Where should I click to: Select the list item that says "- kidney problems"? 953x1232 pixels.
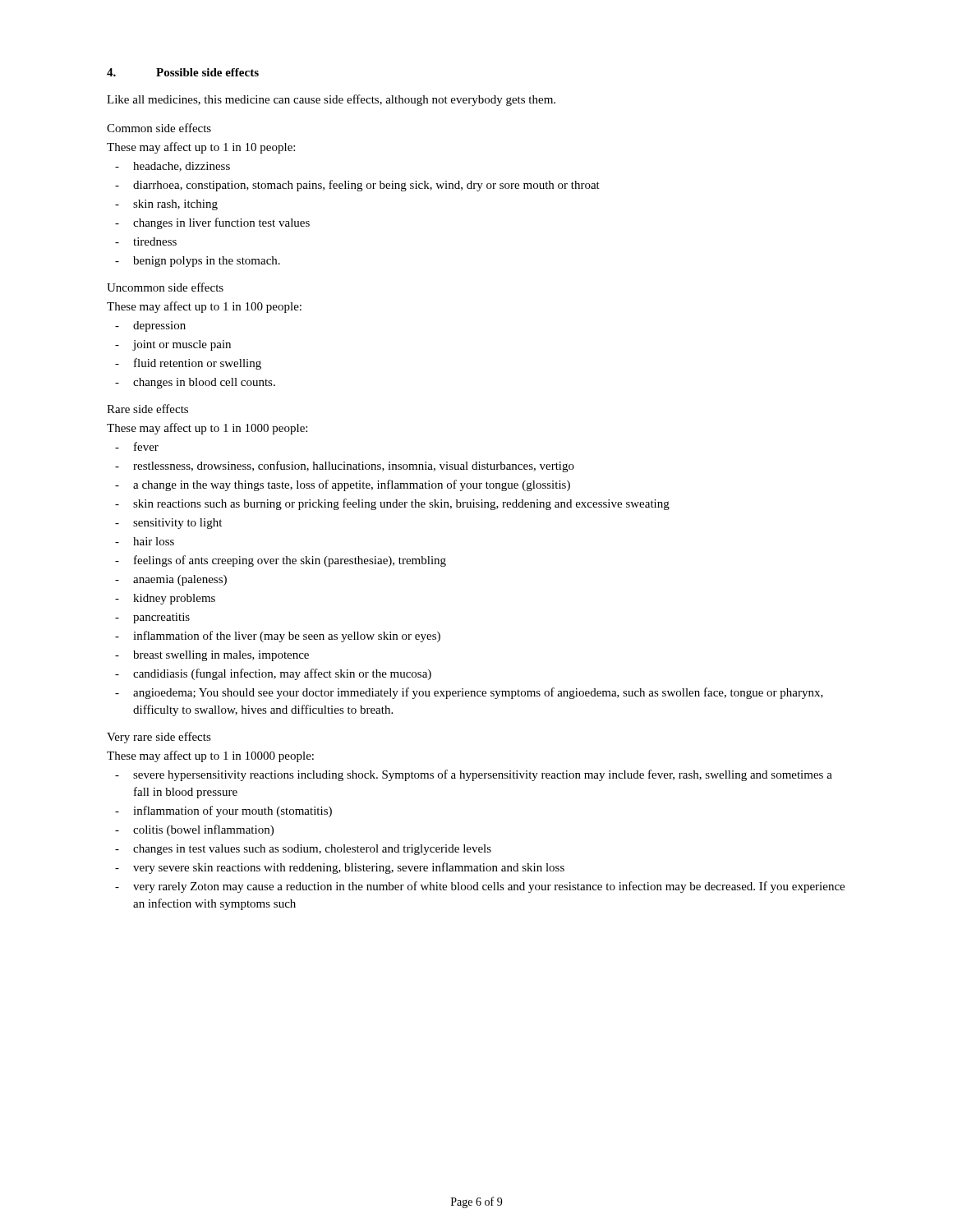tap(165, 599)
